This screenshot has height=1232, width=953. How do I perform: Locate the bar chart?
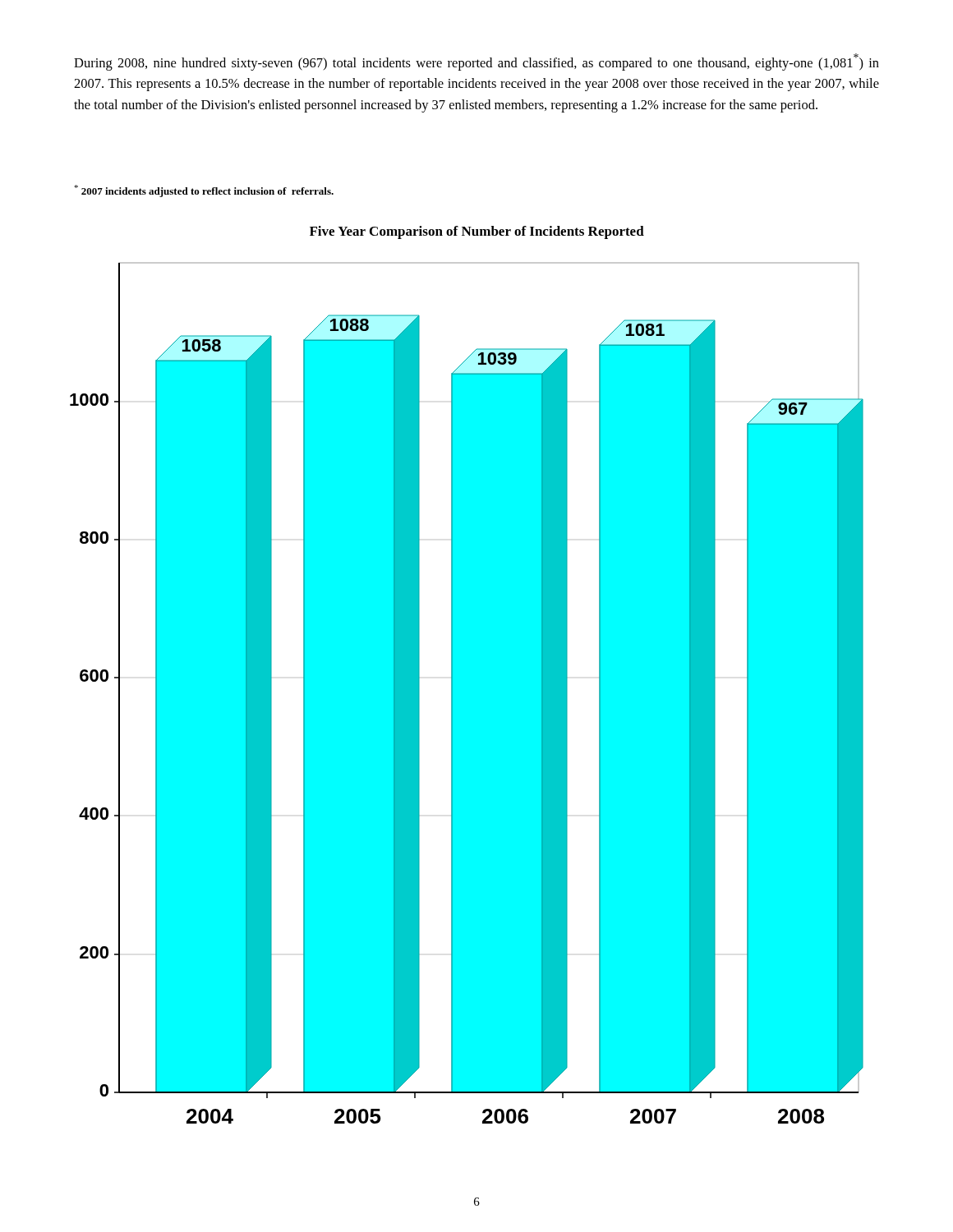pos(481,708)
